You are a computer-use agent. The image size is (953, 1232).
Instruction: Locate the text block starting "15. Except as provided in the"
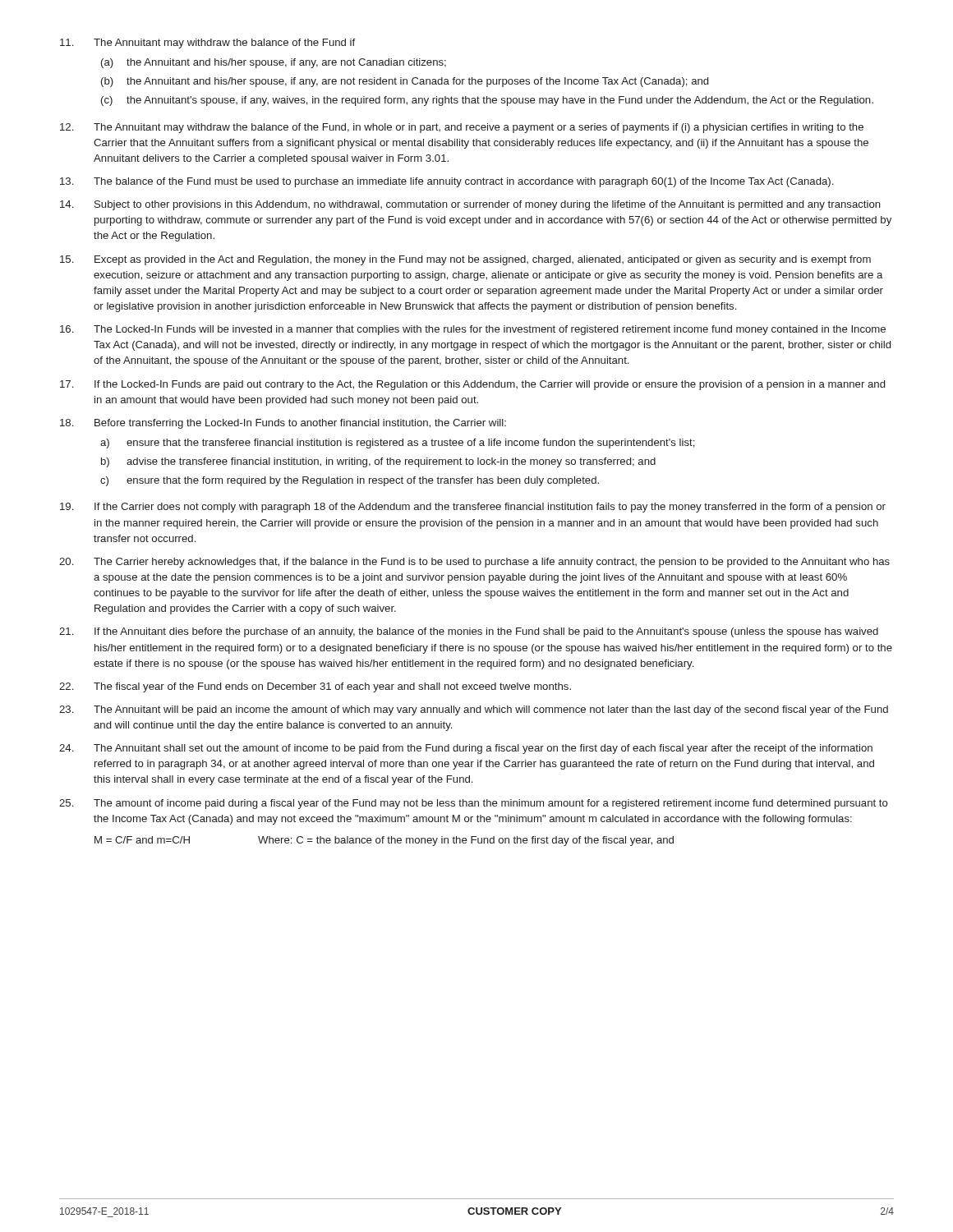[476, 282]
